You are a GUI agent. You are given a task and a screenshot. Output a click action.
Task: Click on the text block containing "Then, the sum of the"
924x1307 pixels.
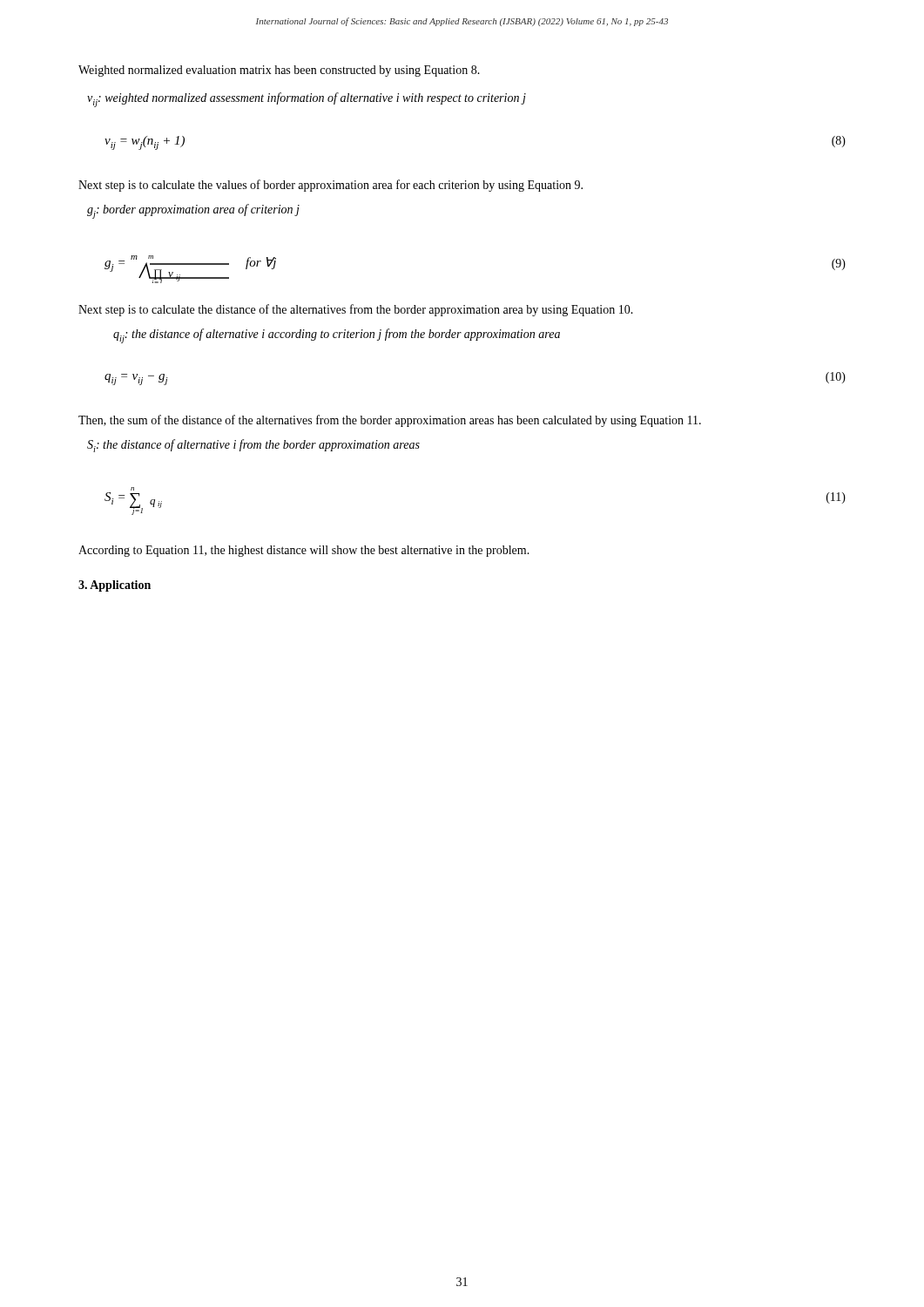pyautogui.click(x=390, y=421)
